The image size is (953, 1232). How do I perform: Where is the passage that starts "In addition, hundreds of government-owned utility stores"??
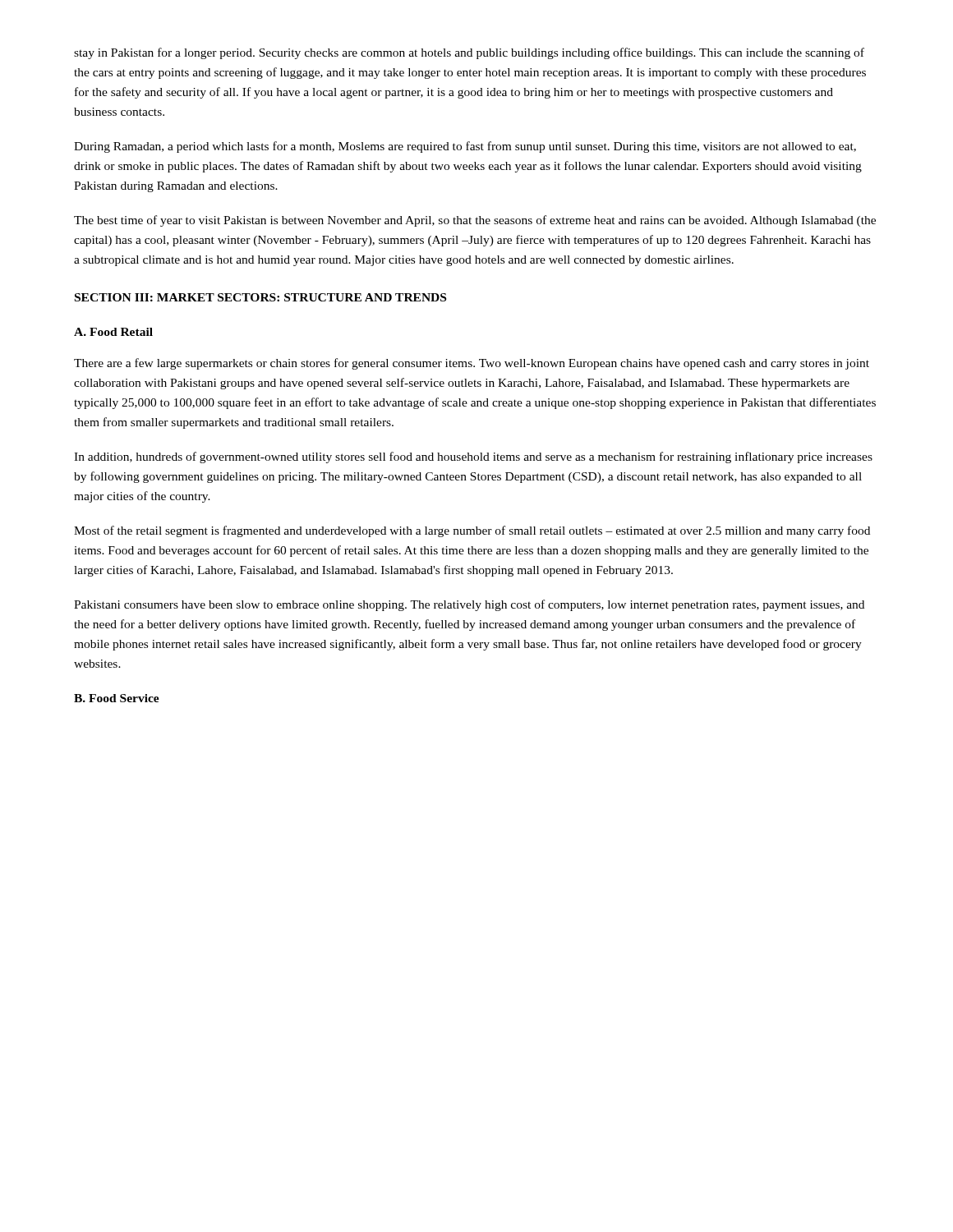[x=476, y=477]
